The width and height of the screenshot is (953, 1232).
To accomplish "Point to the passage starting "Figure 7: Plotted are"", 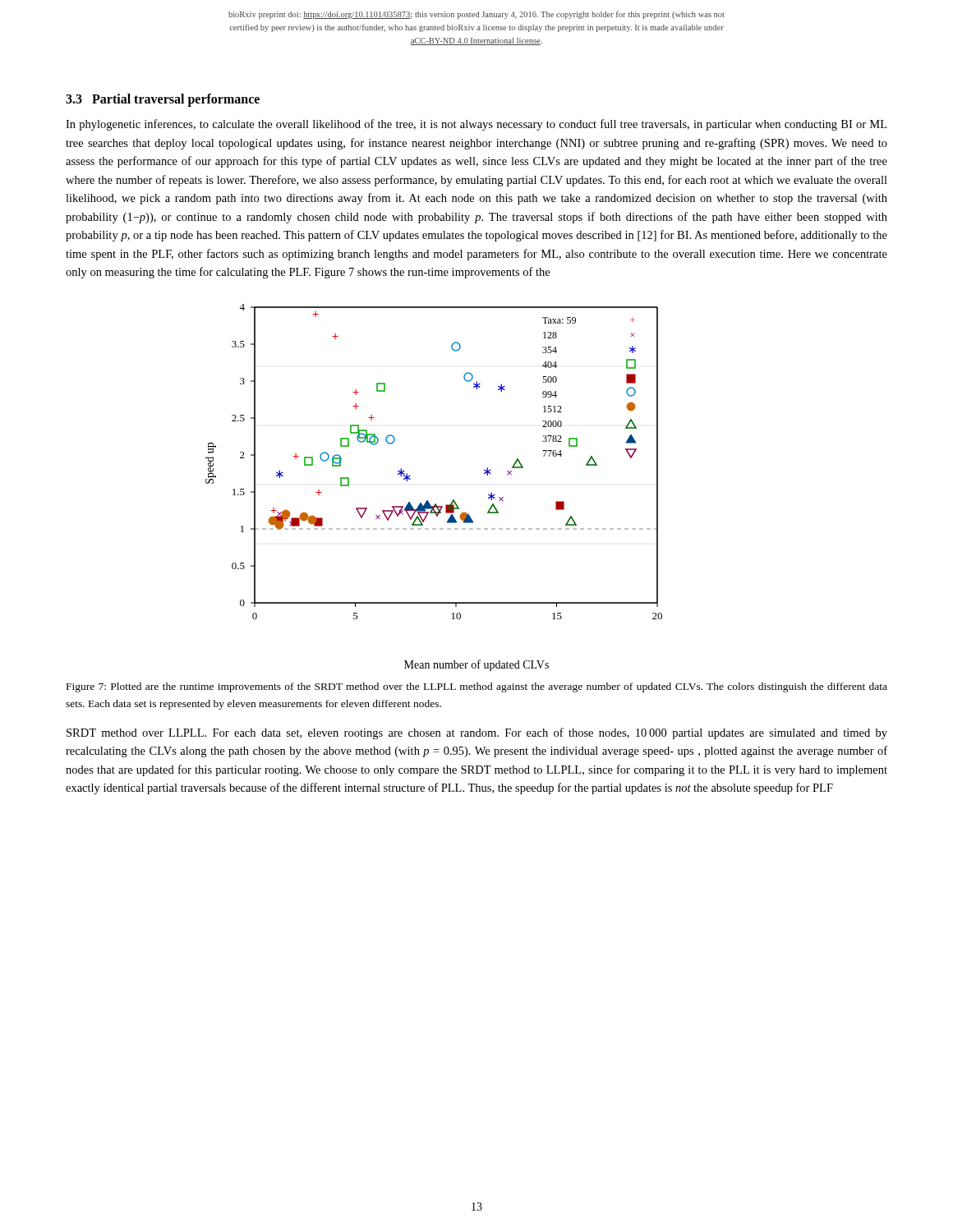I will [x=476, y=695].
